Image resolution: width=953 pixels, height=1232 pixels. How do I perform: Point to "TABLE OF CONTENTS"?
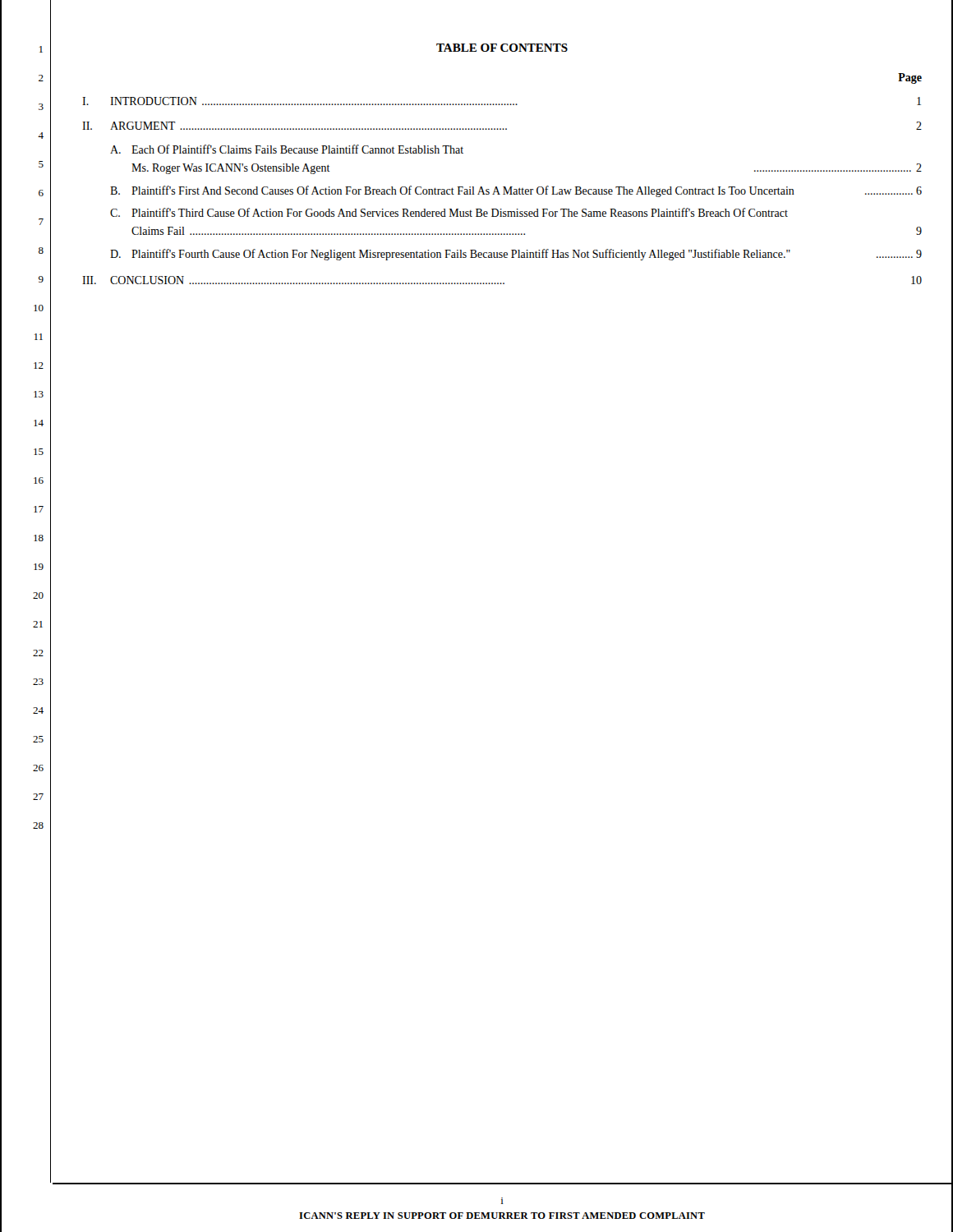point(502,48)
